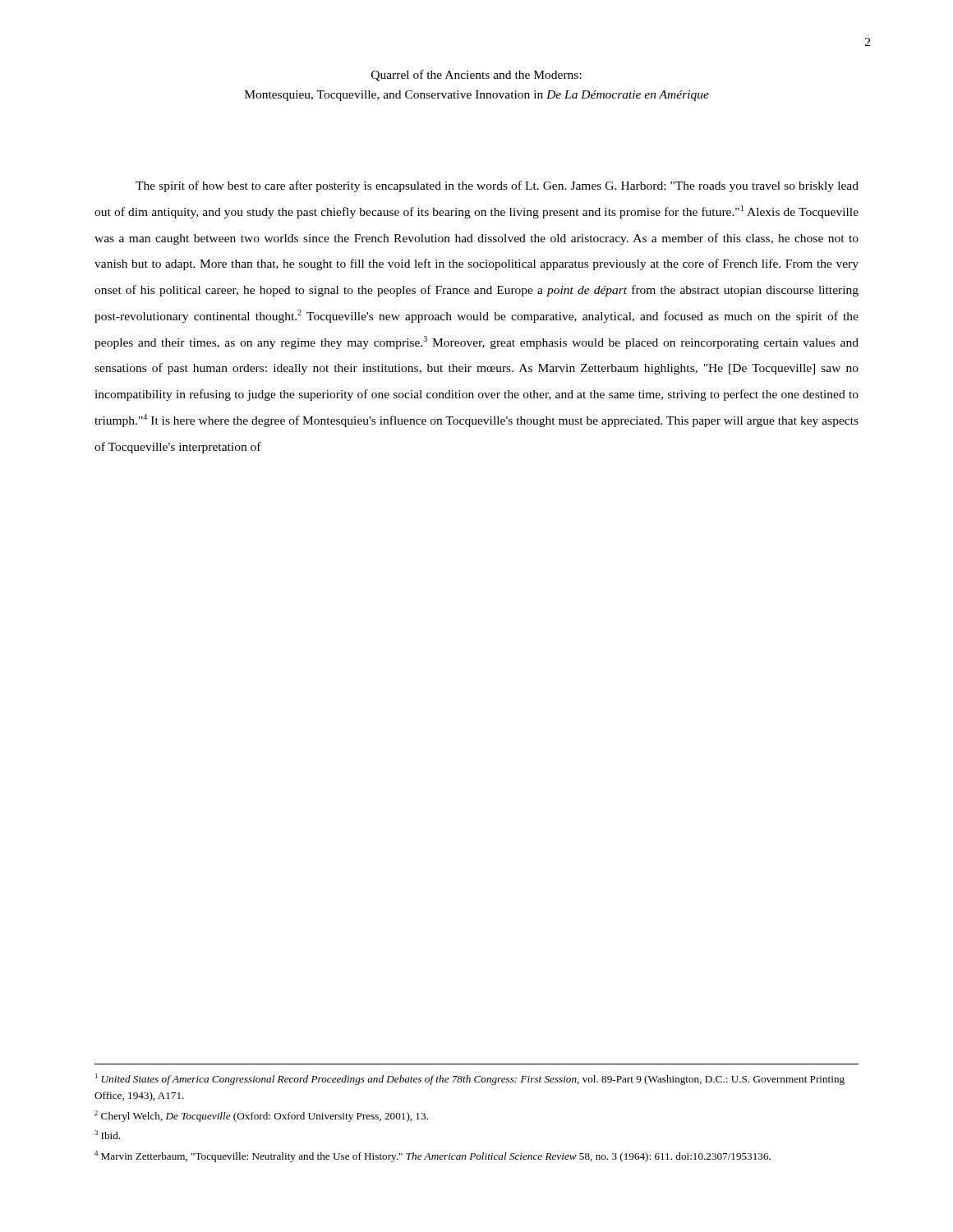
Task: Point to the title beginning "Quarrel of the"
Action: [x=476, y=85]
